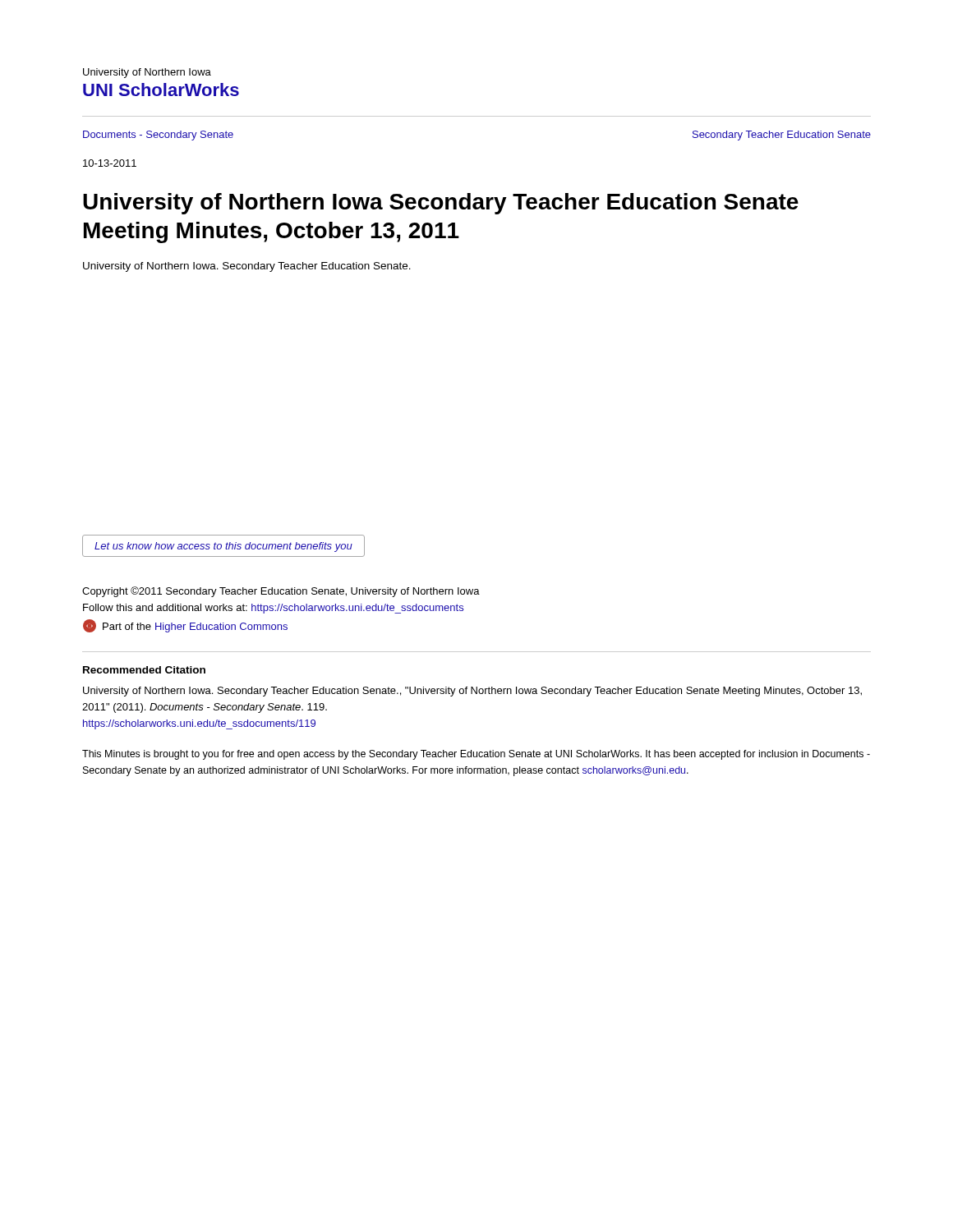Point to the block beginning "Let us know"

(x=223, y=546)
